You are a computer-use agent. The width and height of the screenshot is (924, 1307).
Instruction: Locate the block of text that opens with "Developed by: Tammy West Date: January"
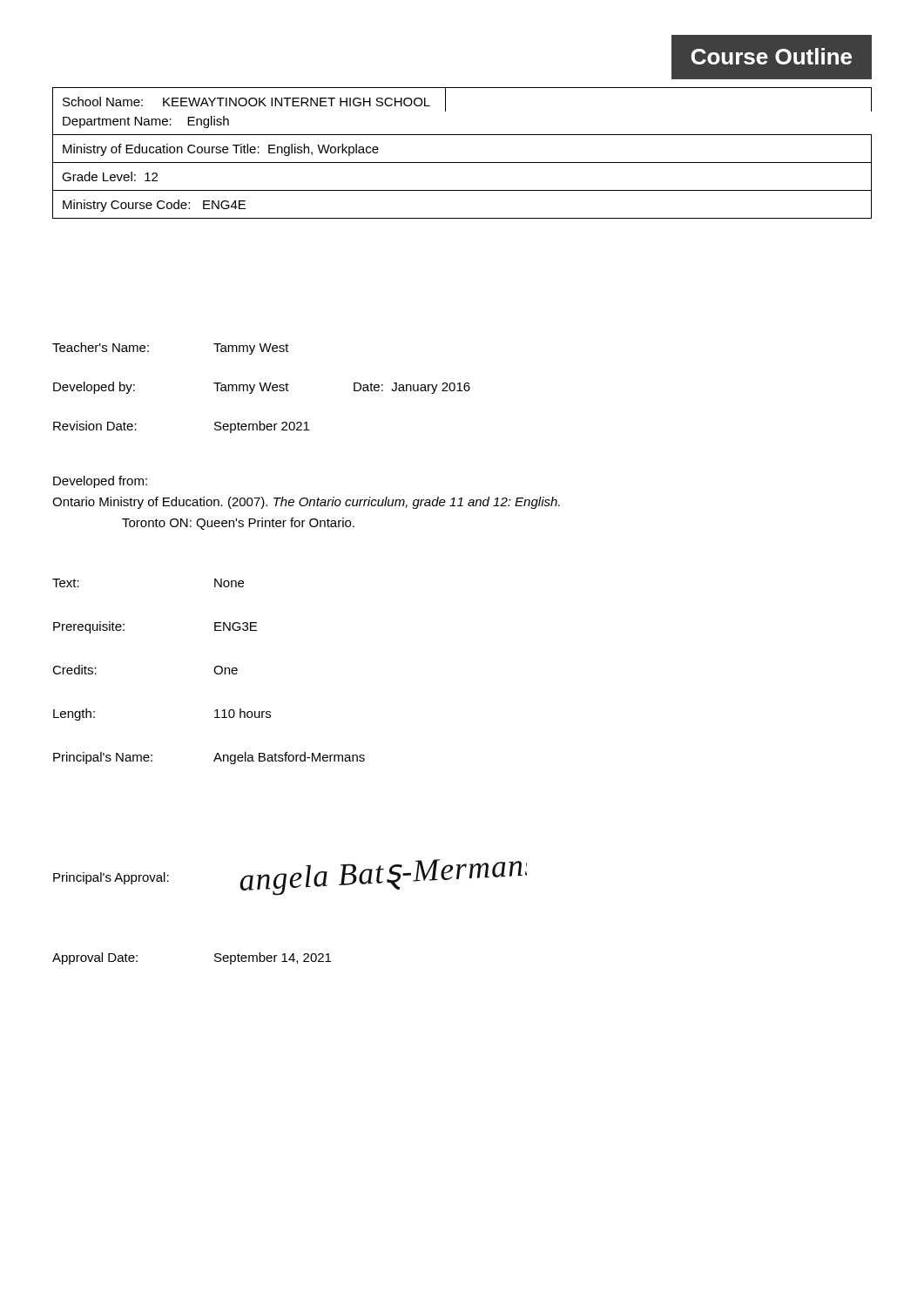click(x=261, y=386)
